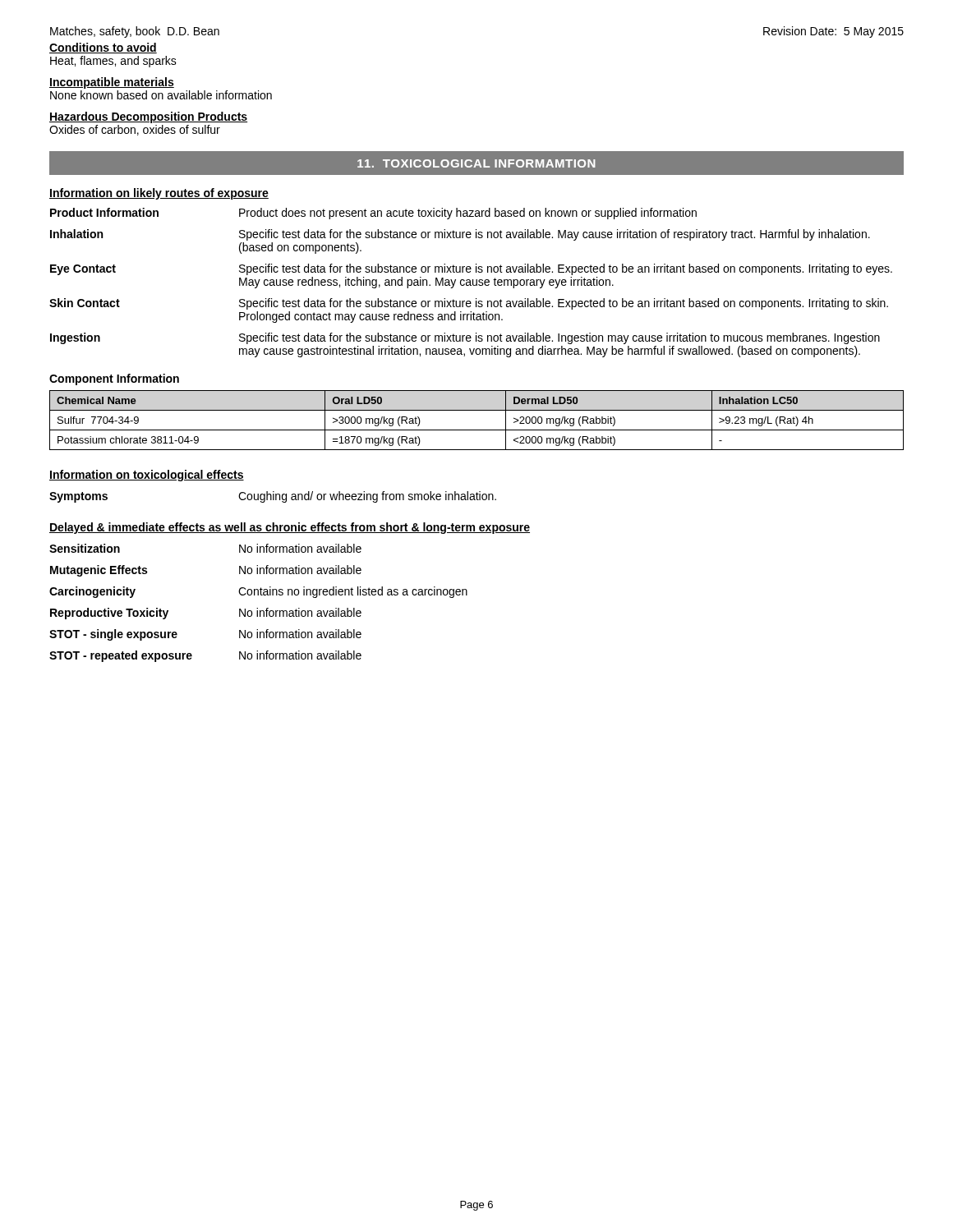This screenshot has height=1232, width=953.
Task: Select the section header that reads "Hazardous Decomposition Products"
Action: tap(148, 117)
